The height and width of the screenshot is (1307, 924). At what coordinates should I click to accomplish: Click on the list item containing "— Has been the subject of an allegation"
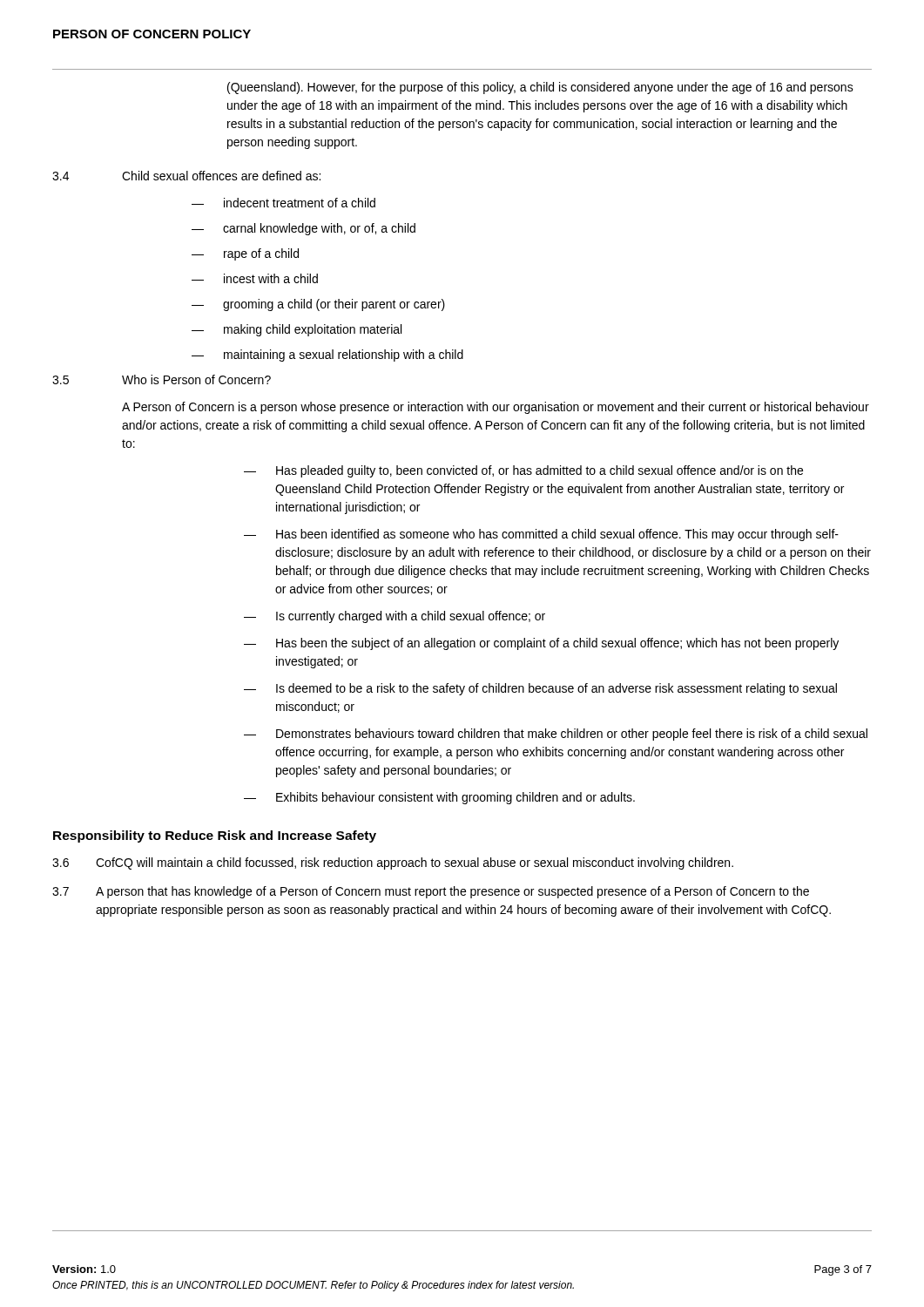pyautogui.click(x=558, y=653)
